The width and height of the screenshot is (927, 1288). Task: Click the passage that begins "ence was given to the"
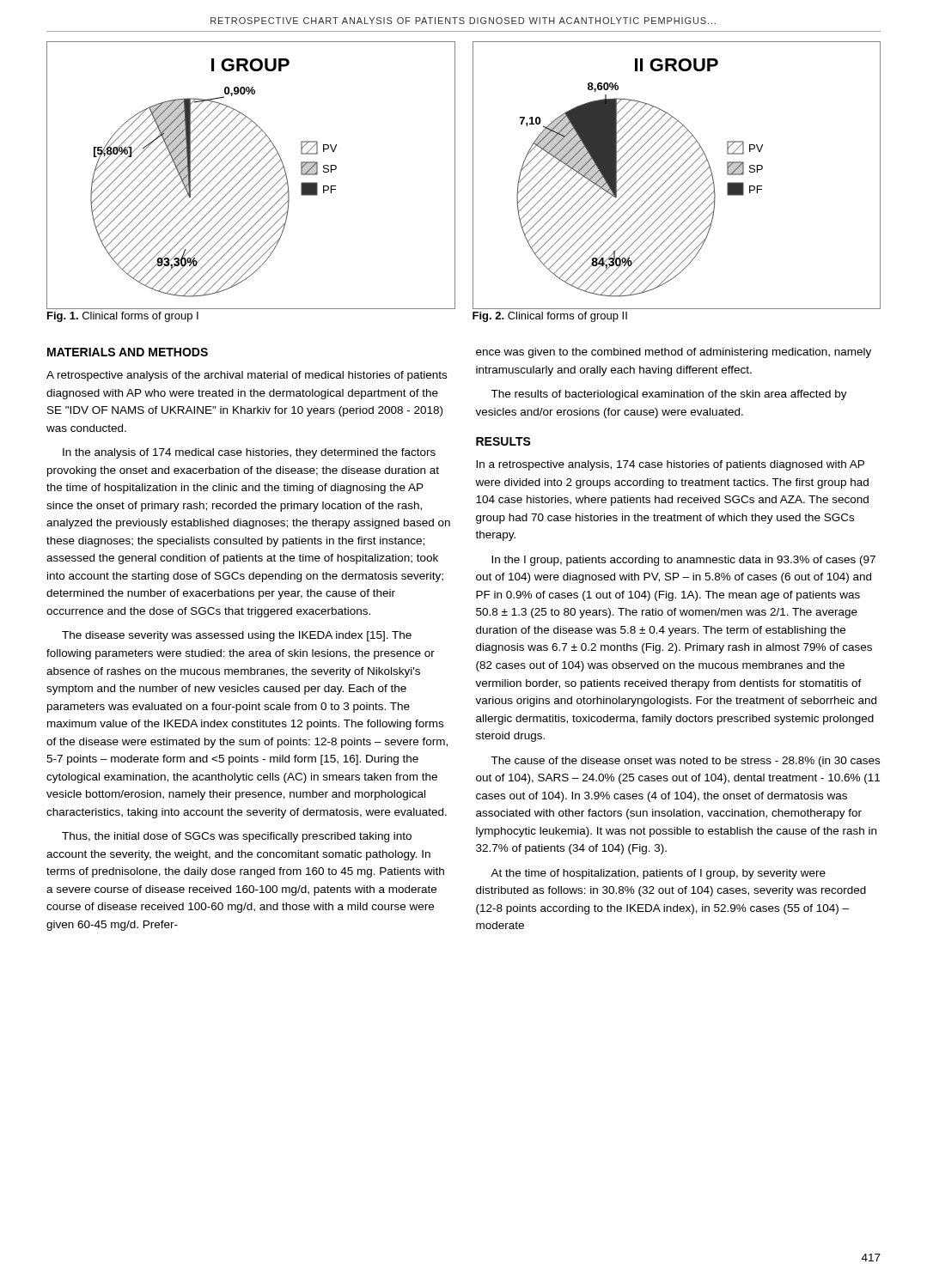(678, 382)
